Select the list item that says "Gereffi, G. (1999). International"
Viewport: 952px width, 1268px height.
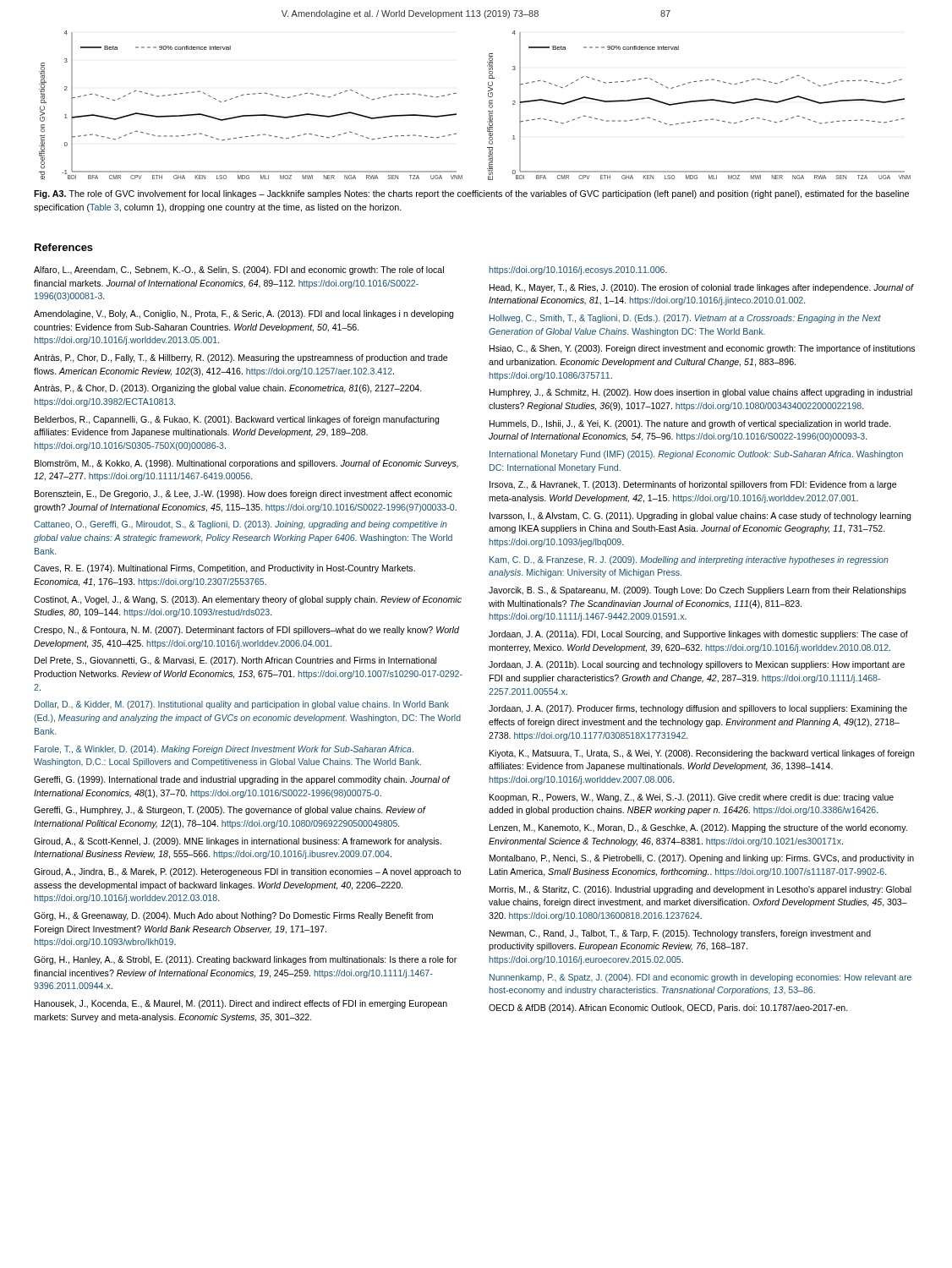[242, 786]
